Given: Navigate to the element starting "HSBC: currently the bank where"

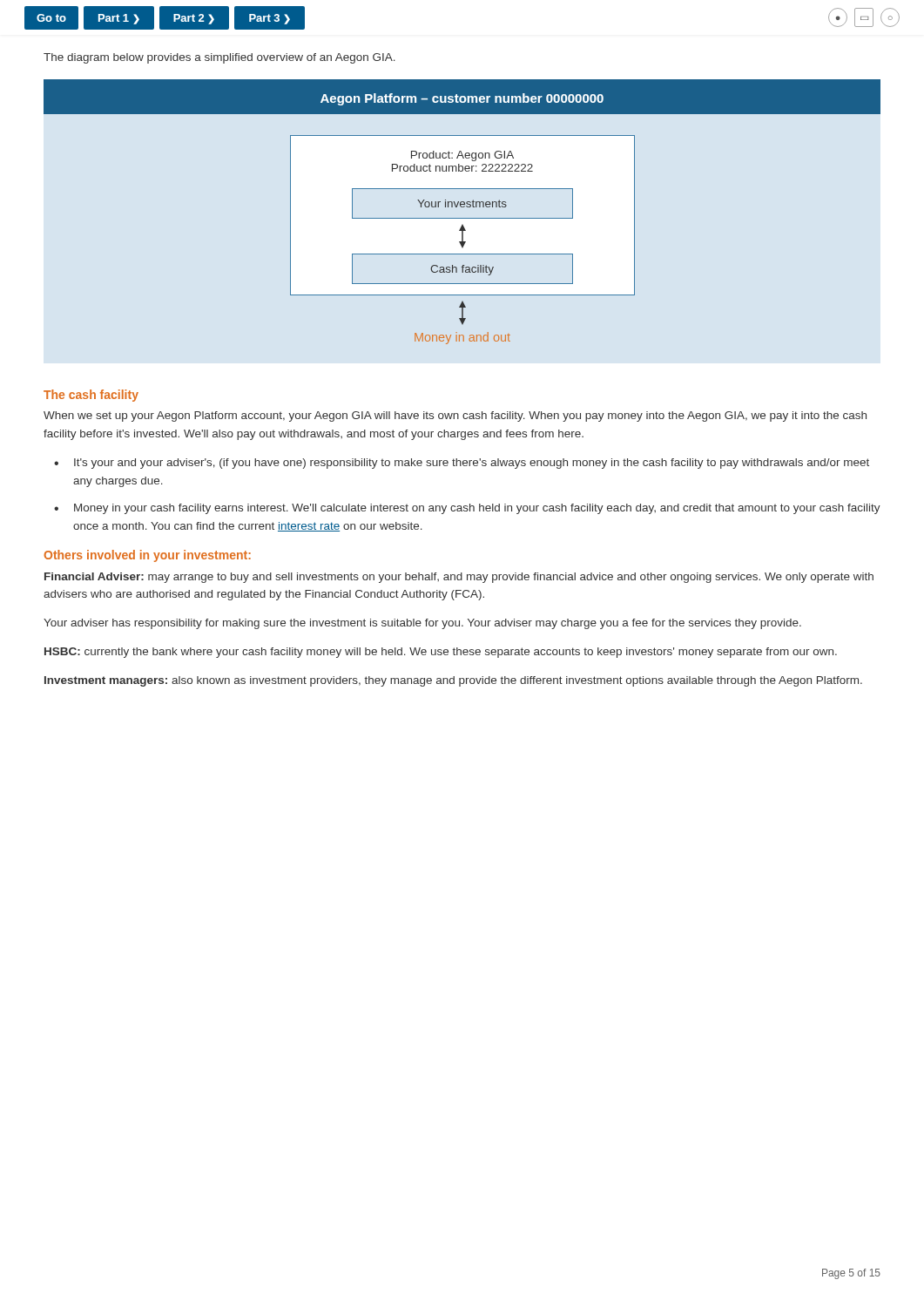Looking at the screenshot, I should click(x=441, y=652).
